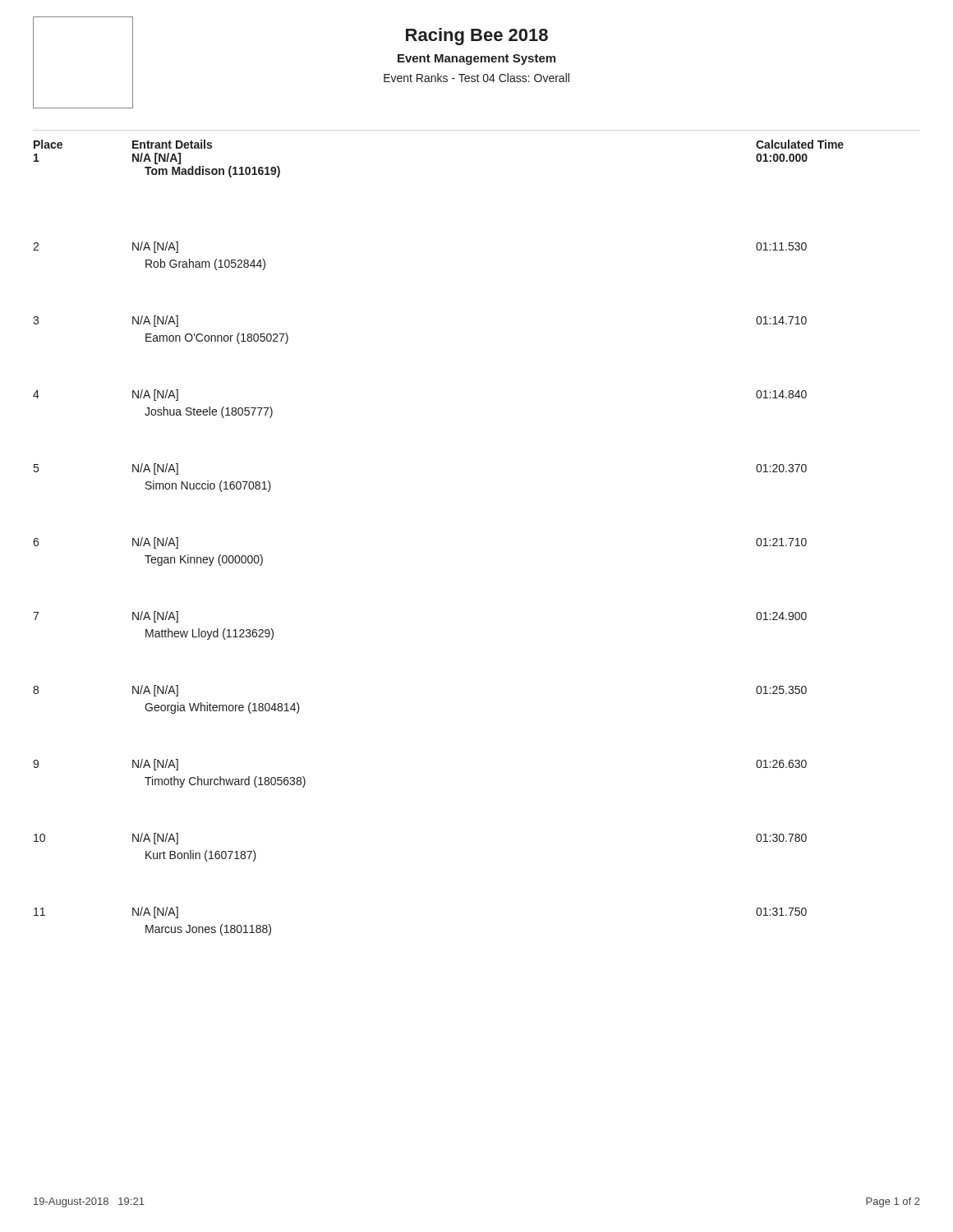Locate the logo
Image resolution: width=953 pixels, height=1232 pixels.
coord(83,62)
